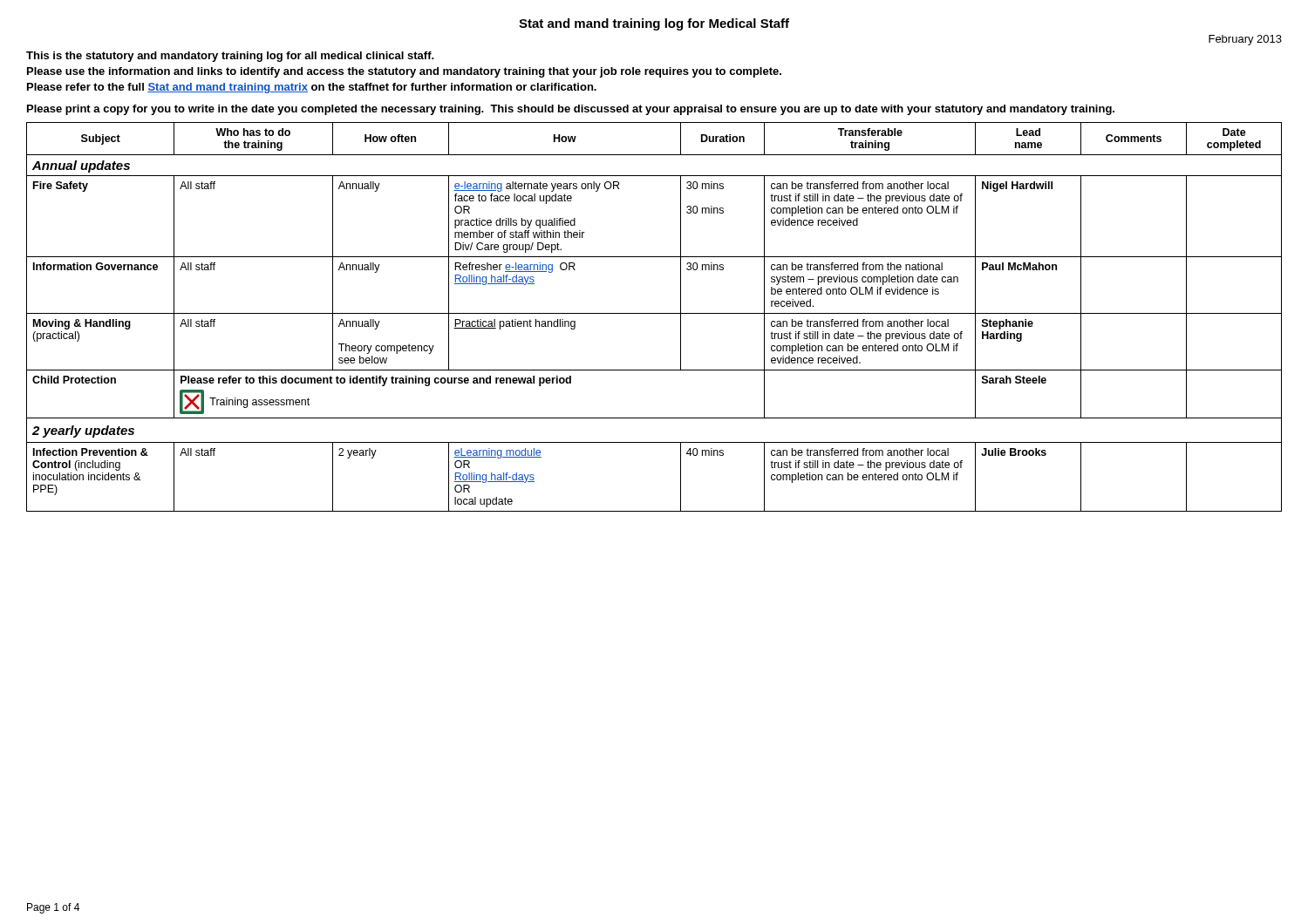Click on the text block containing "This is the statutory and mandatory training log"
The height and width of the screenshot is (924, 1308).
(x=404, y=71)
